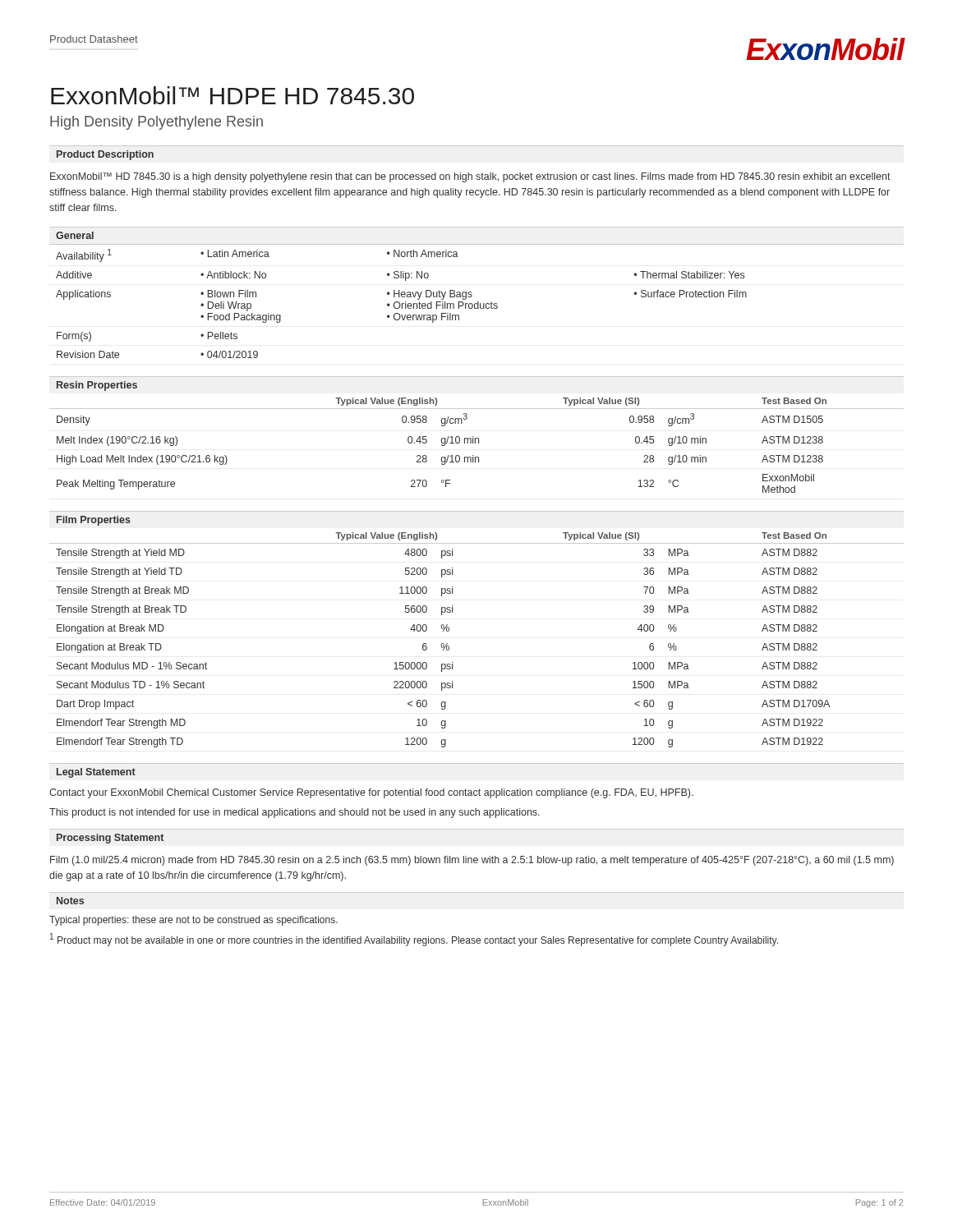The height and width of the screenshot is (1232, 953).
Task: Find the table that mentions "Availability 1"
Action: coord(476,296)
